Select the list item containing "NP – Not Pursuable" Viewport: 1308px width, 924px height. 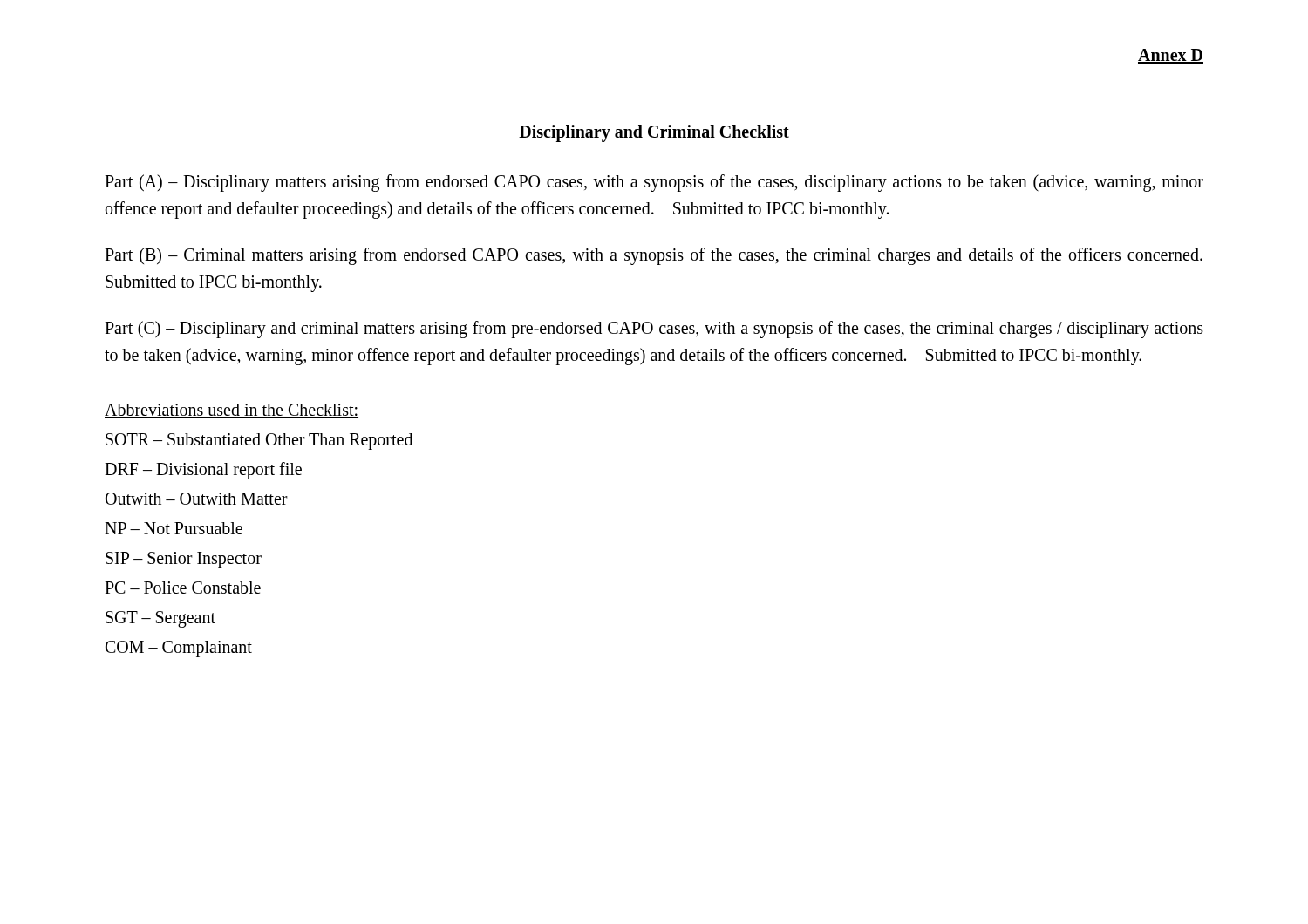[x=174, y=528]
